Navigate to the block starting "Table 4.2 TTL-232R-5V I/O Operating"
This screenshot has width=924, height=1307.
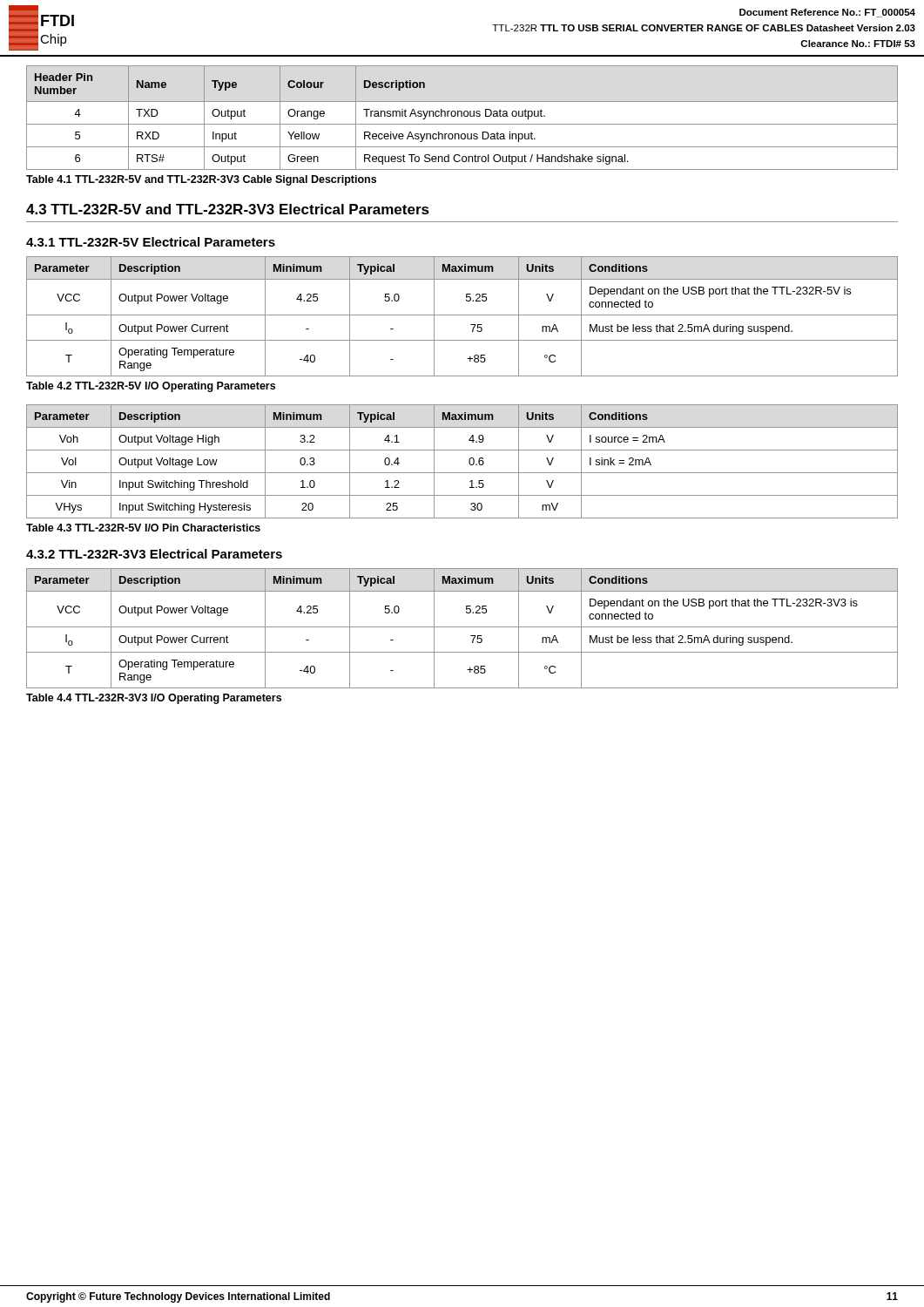click(x=151, y=386)
